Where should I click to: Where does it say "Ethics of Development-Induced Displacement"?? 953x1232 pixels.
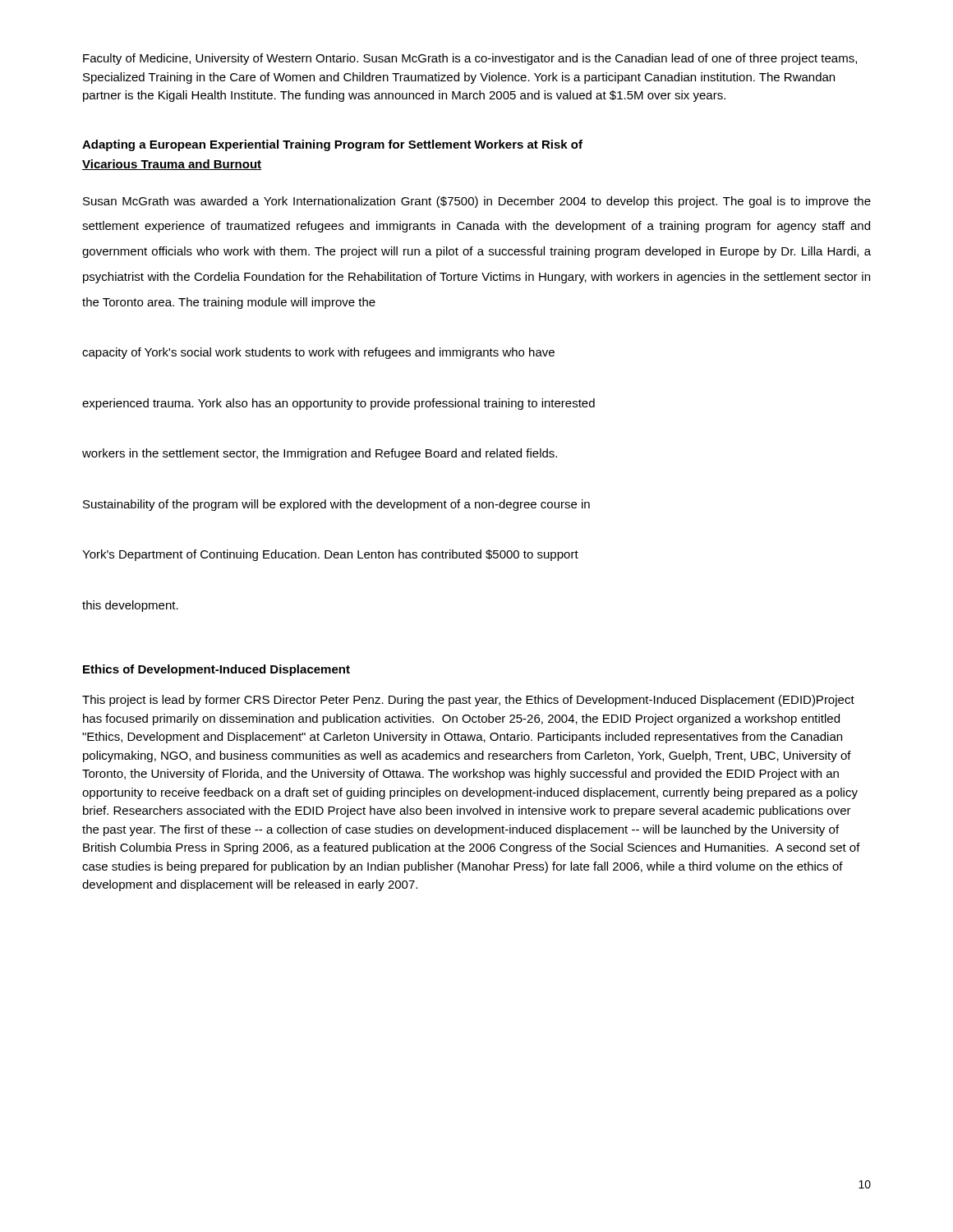point(216,669)
